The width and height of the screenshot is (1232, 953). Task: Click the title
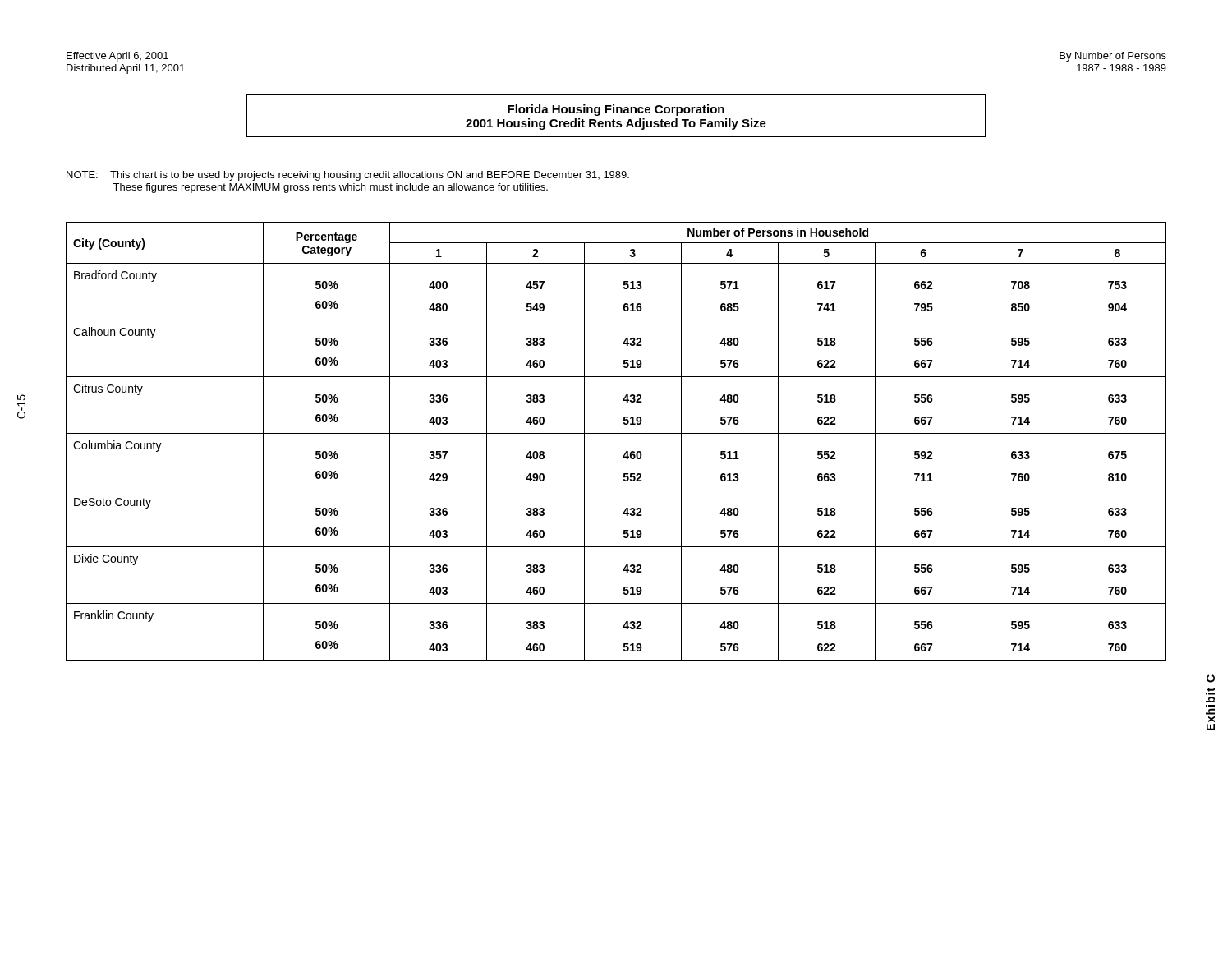coord(616,116)
